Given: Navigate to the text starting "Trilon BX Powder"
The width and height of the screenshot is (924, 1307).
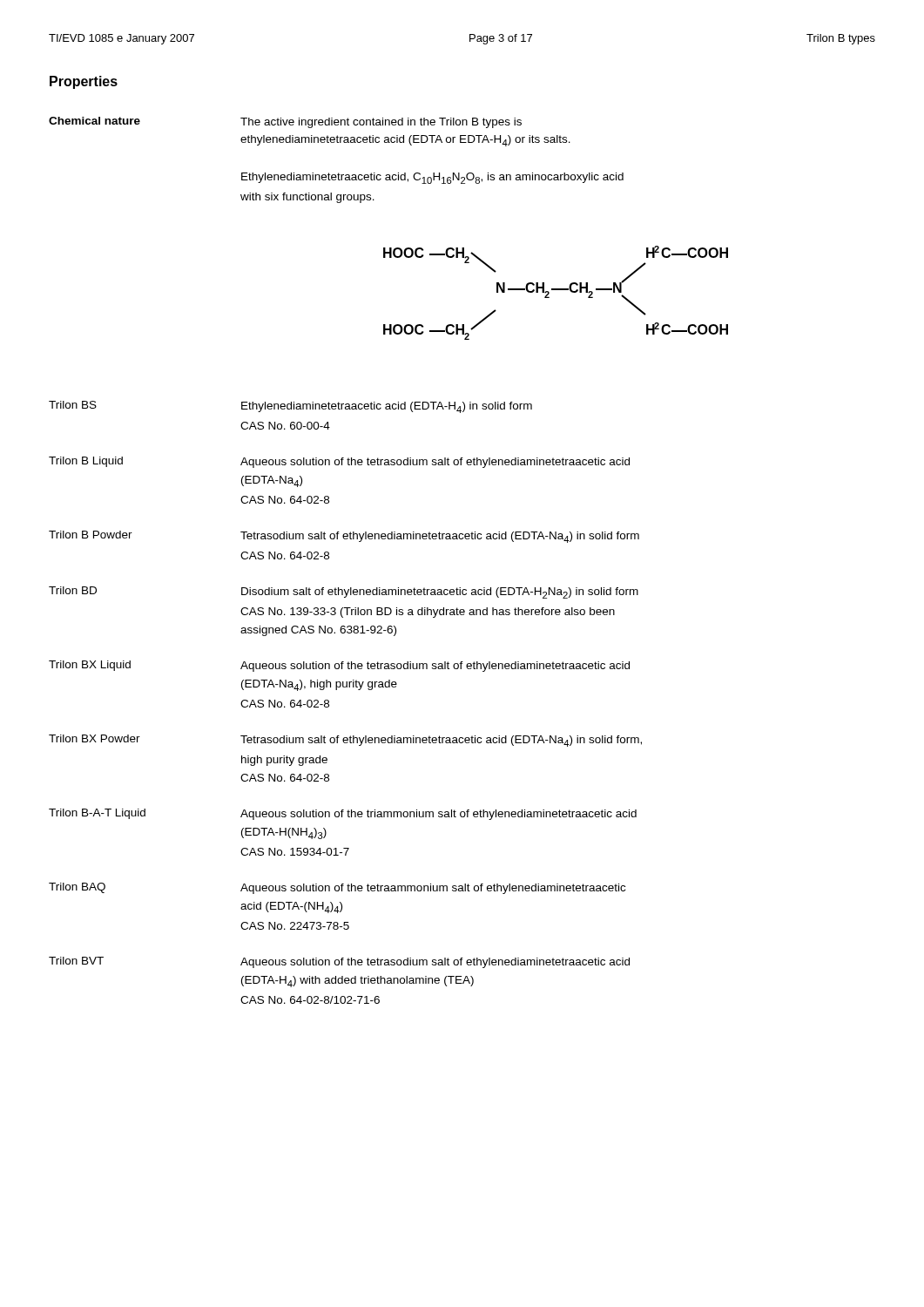Looking at the screenshot, I should tap(94, 738).
